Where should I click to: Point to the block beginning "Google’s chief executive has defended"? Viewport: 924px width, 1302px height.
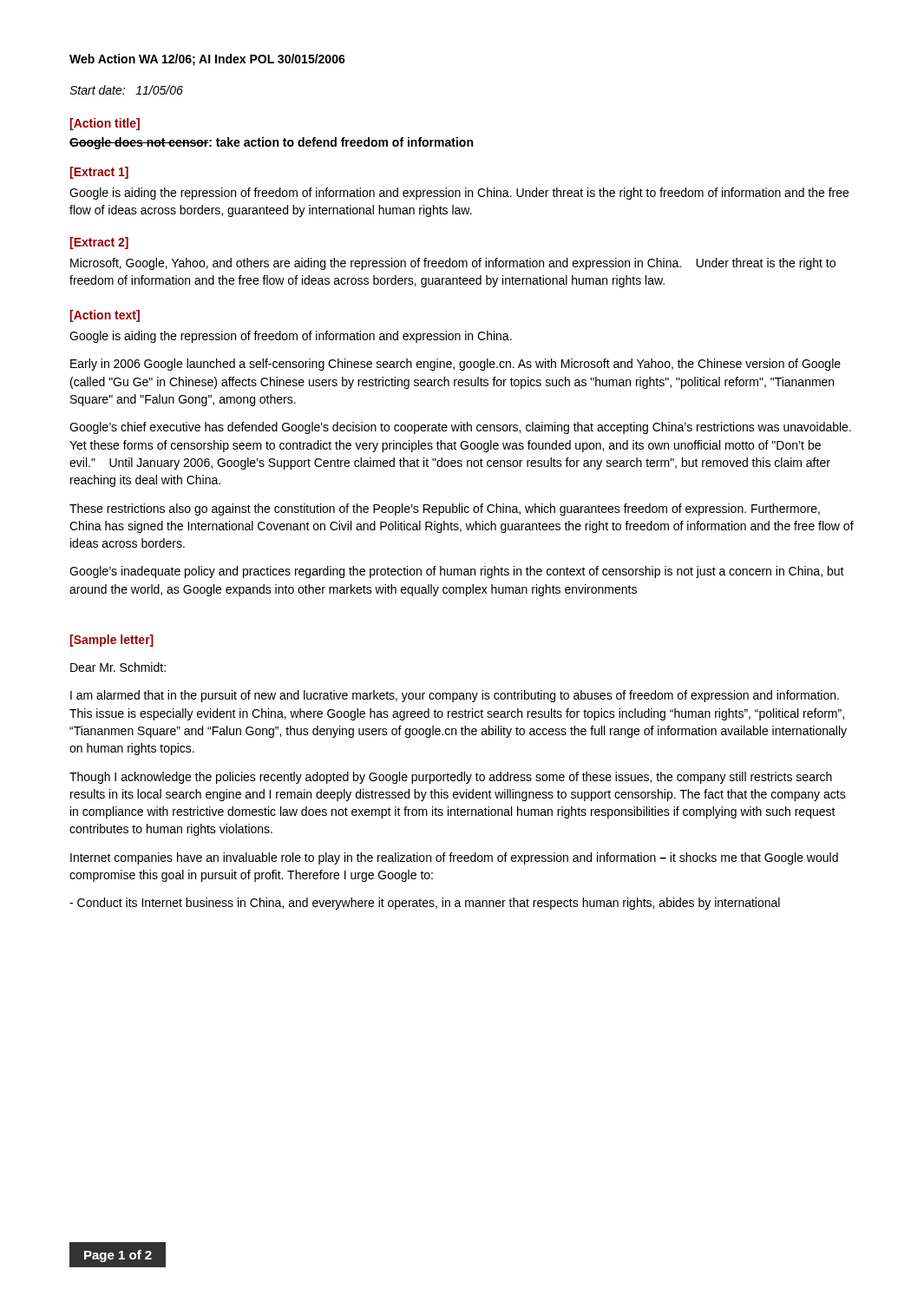pyautogui.click(x=461, y=454)
